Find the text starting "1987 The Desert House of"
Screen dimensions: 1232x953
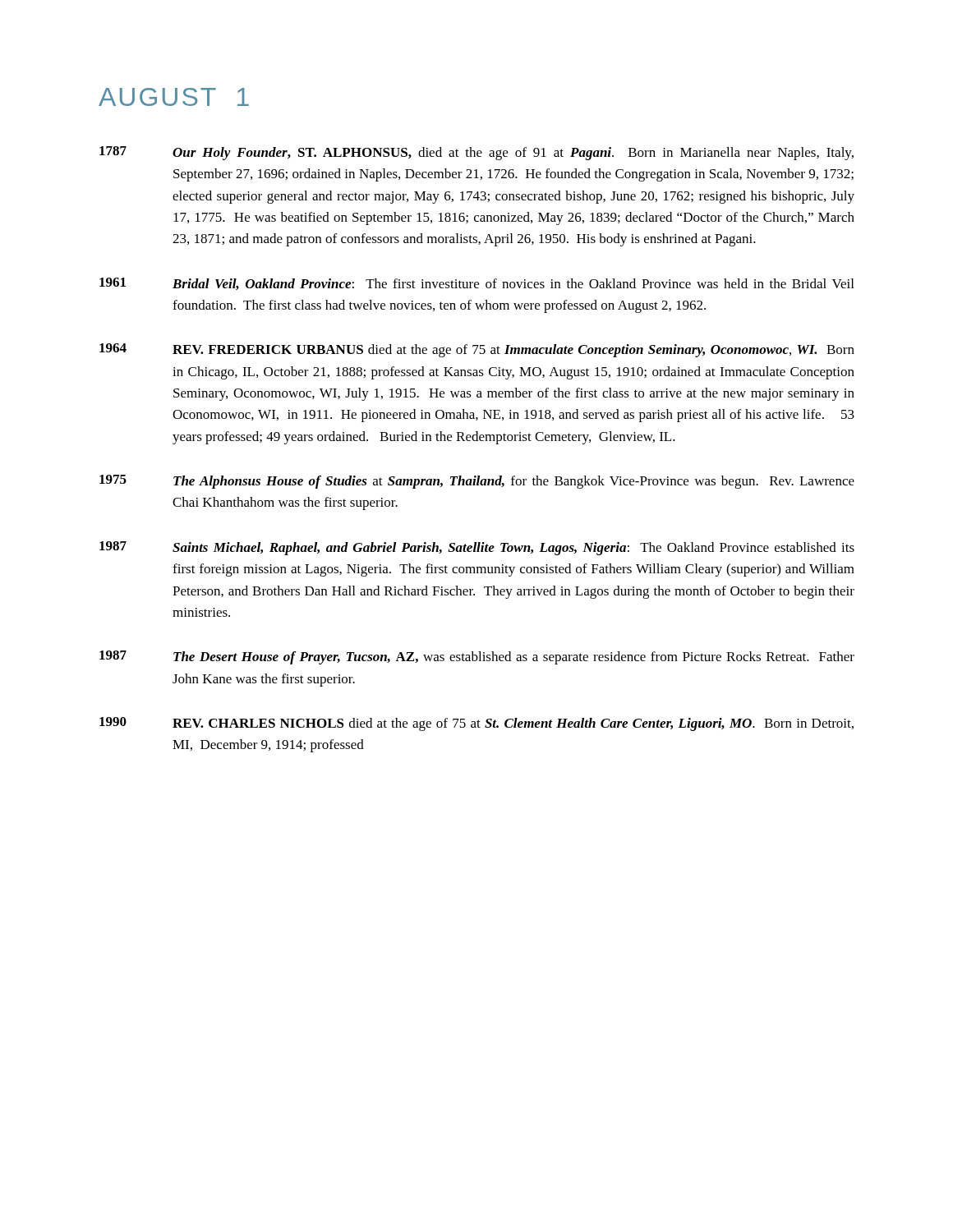click(x=476, y=668)
